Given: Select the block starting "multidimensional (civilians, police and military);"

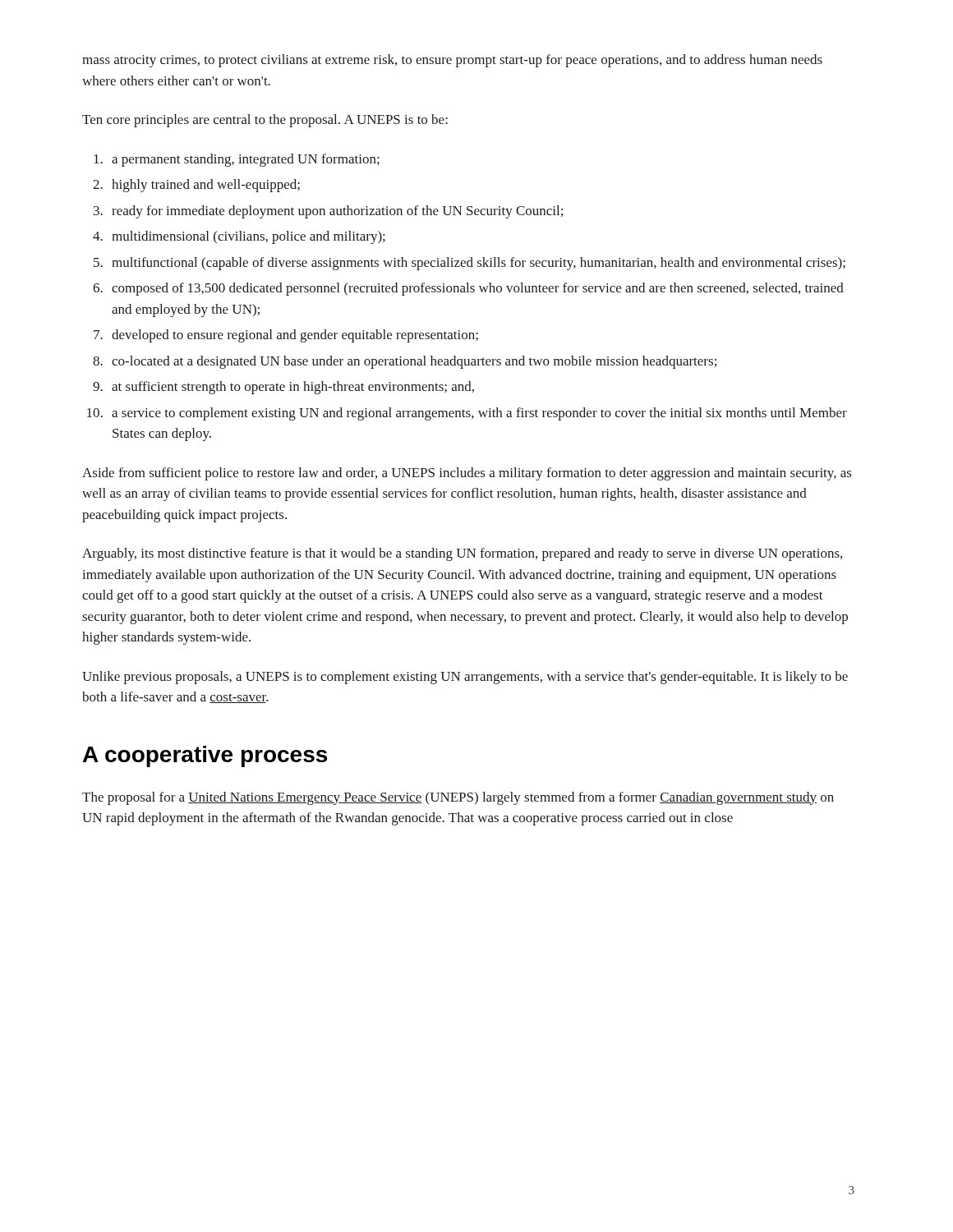Looking at the screenshot, I should (249, 237).
